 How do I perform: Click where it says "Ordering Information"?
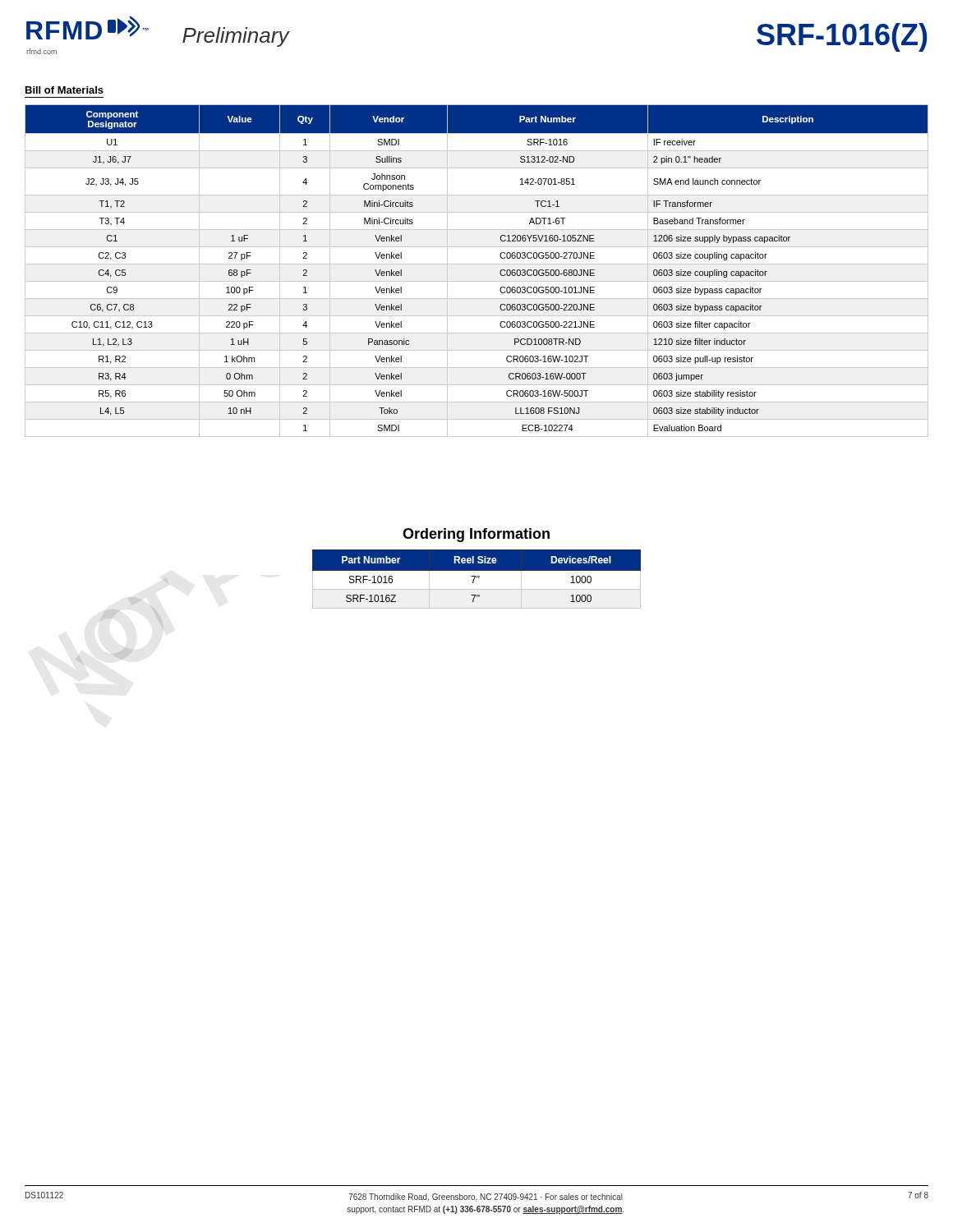476,534
